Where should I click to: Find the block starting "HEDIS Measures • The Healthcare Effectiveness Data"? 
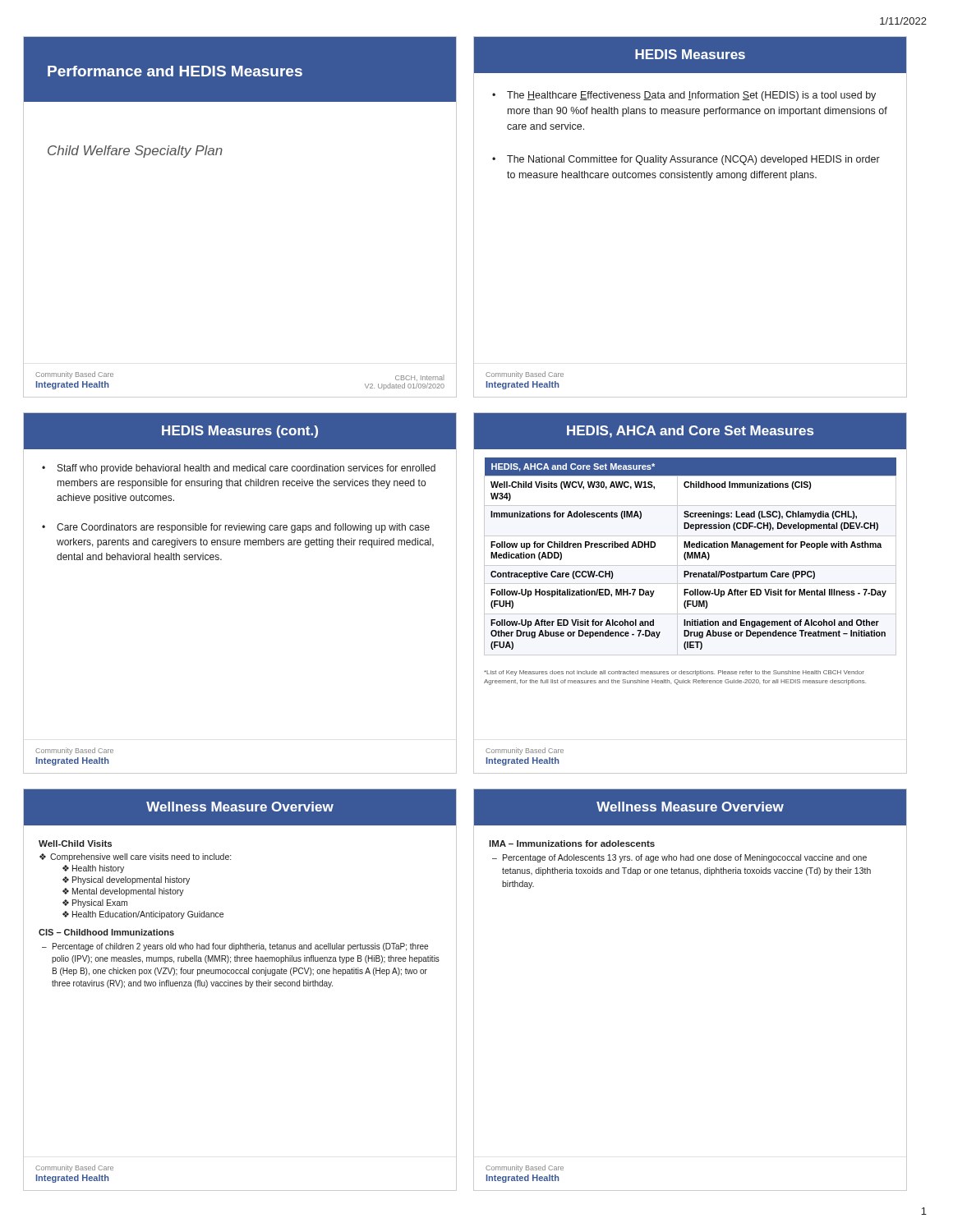(x=690, y=217)
